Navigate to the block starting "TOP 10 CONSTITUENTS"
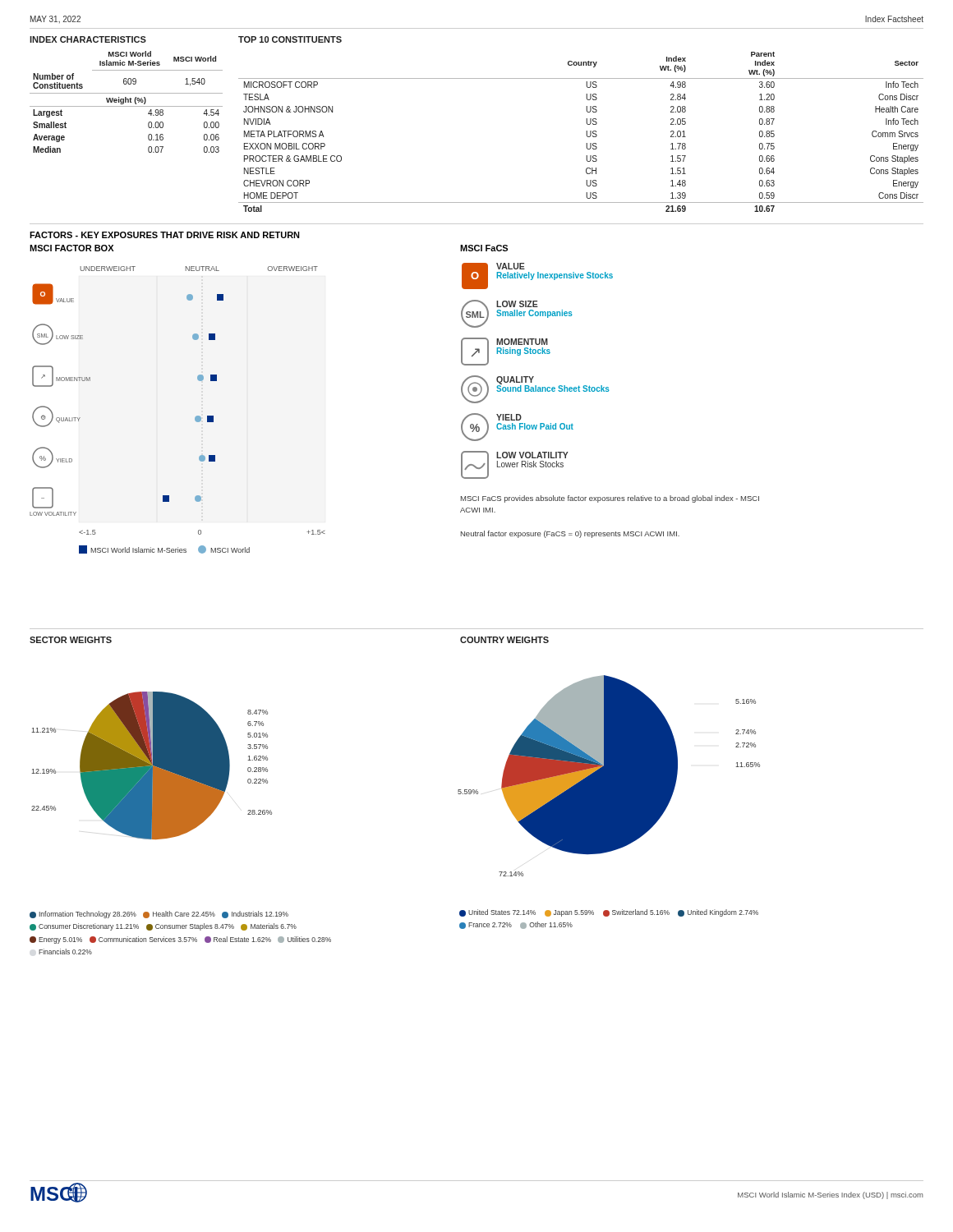Viewport: 953px width, 1232px height. tap(290, 39)
